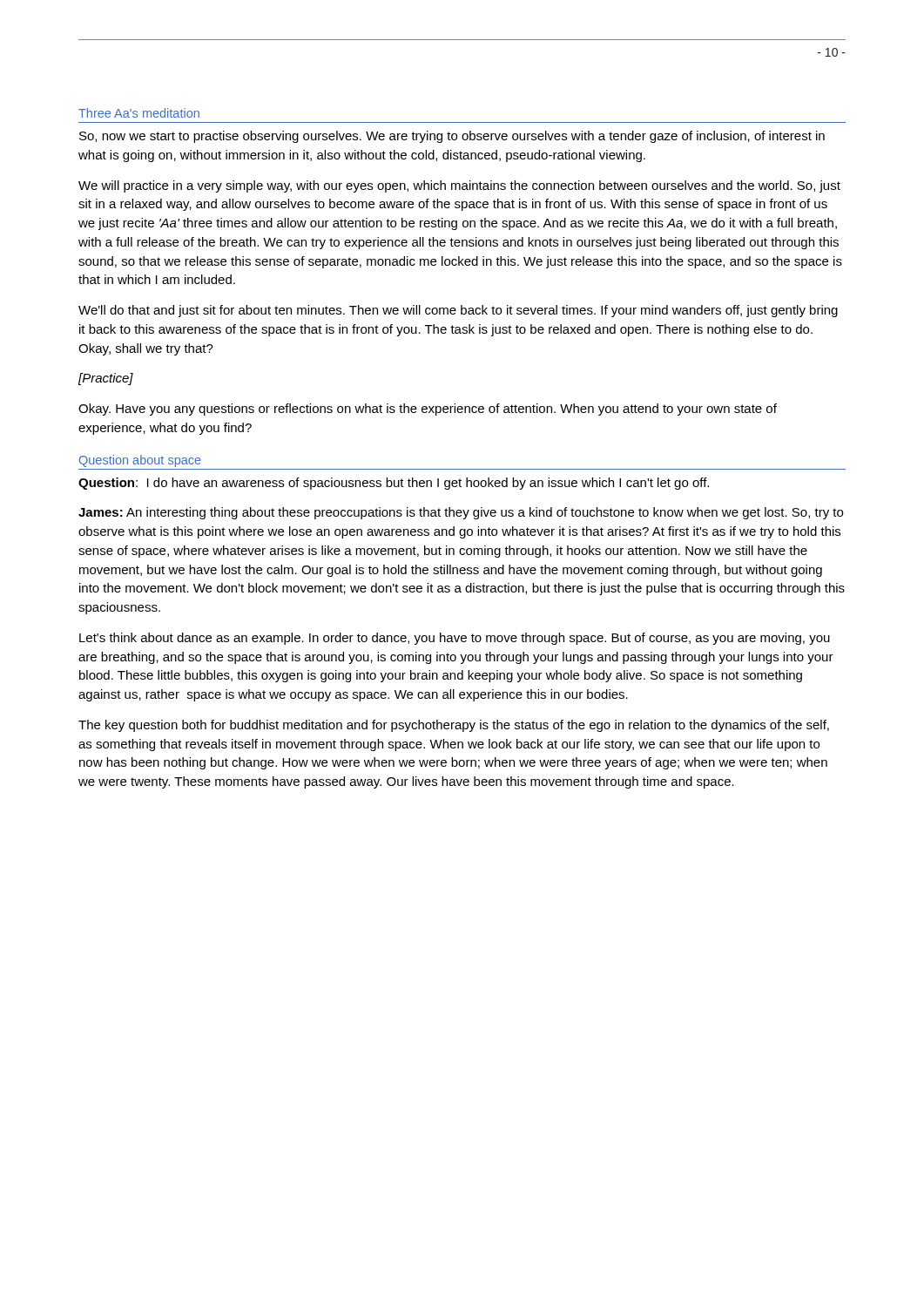924x1307 pixels.
Task: Click on the section header that says "Three Aa's meditation"
Action: click(462, 115)
